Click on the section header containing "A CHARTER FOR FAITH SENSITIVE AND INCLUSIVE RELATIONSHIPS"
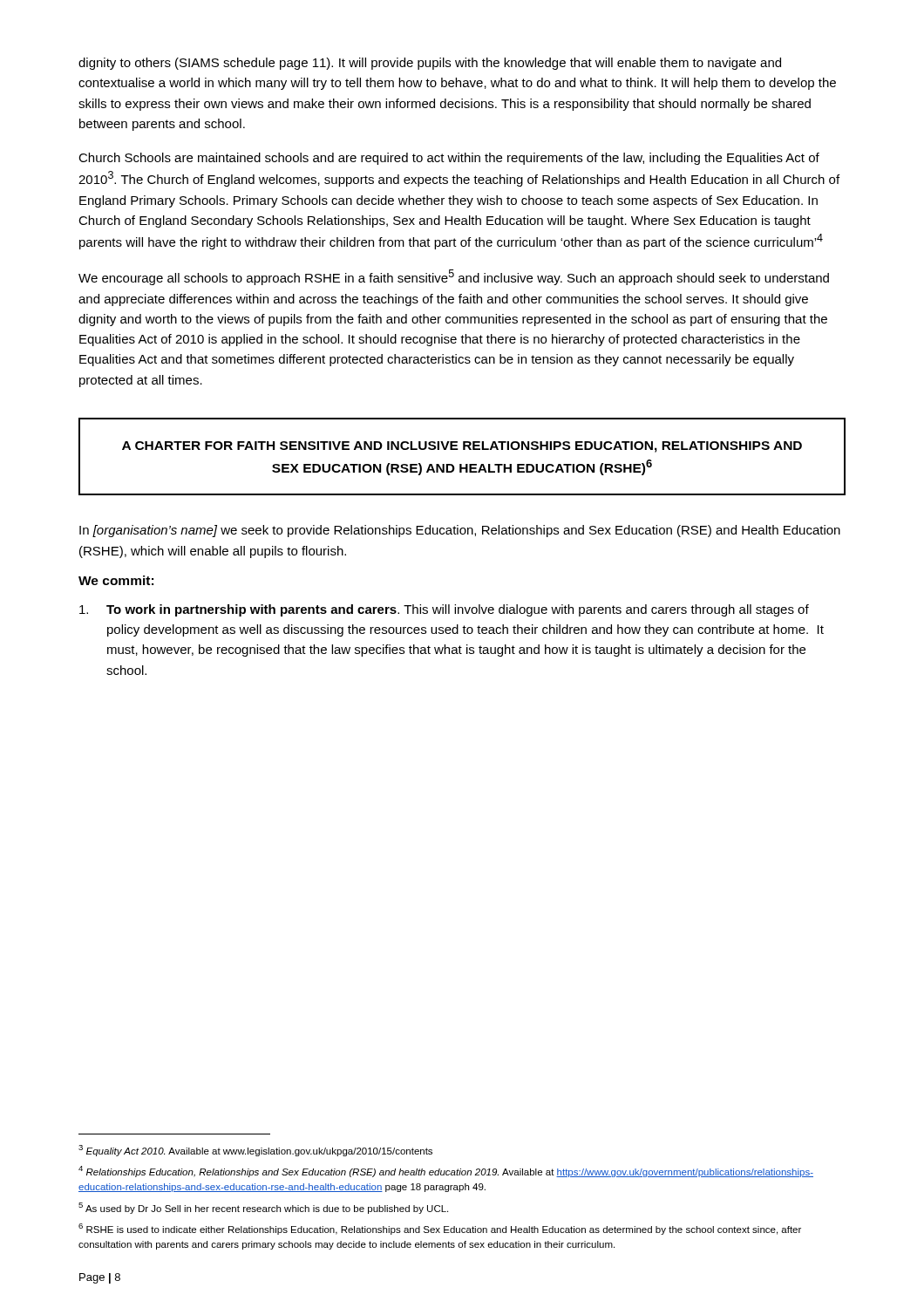The image size is (924, 1308). click(462, 457)
